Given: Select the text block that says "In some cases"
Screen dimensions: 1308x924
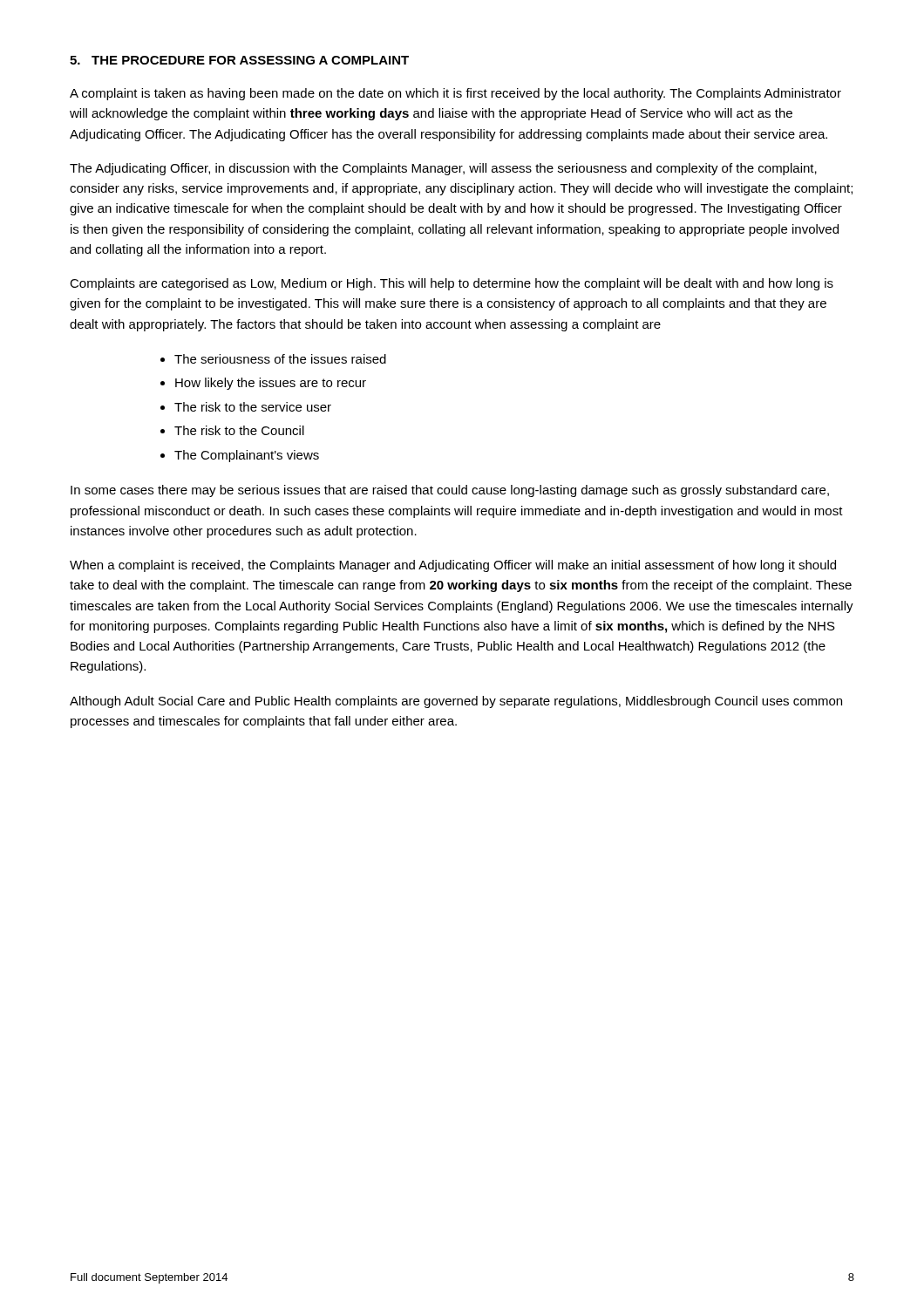Looking at the screenshot, I should pyautogui.click(x=456, y=510).
